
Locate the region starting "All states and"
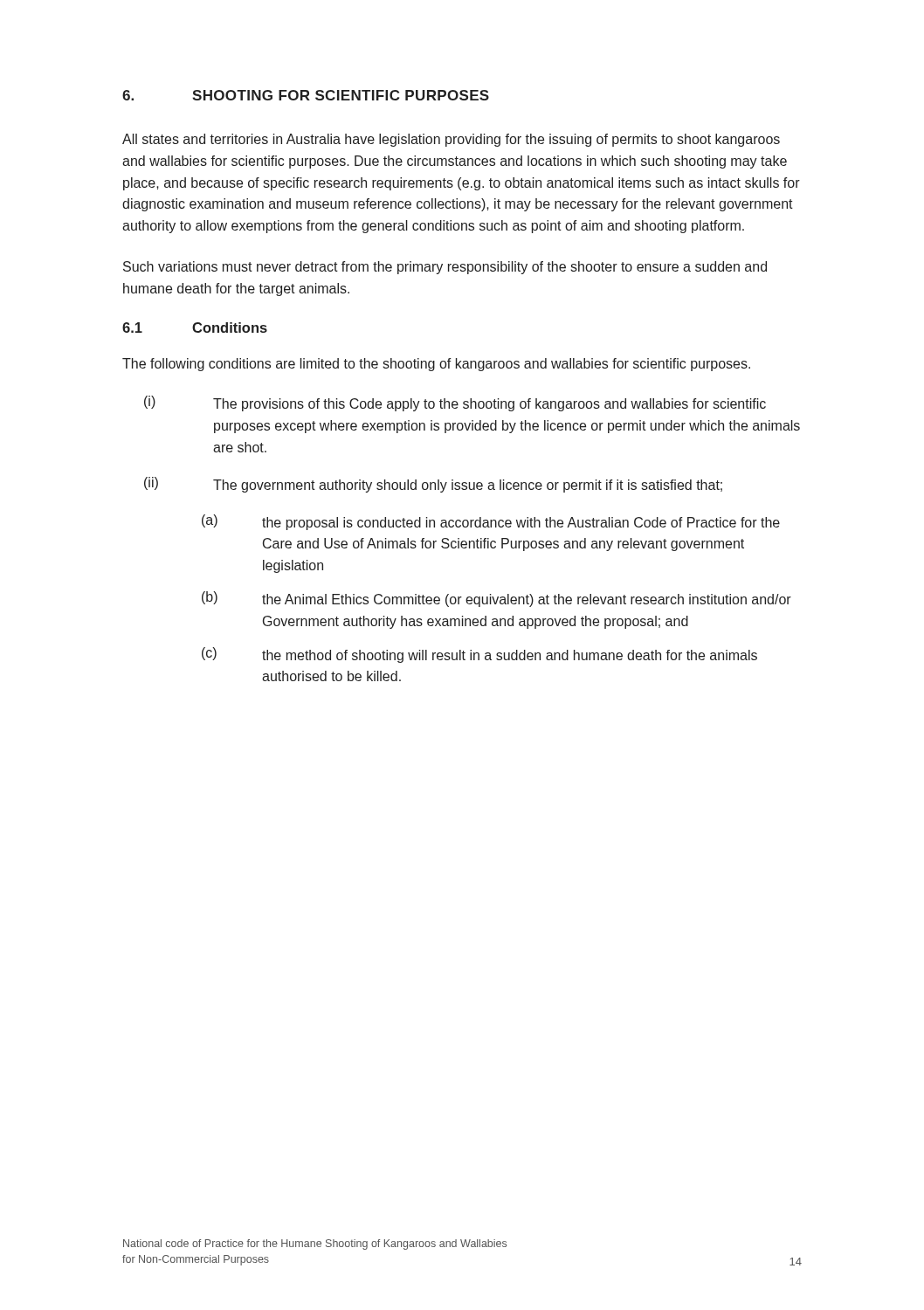(461, 183)
